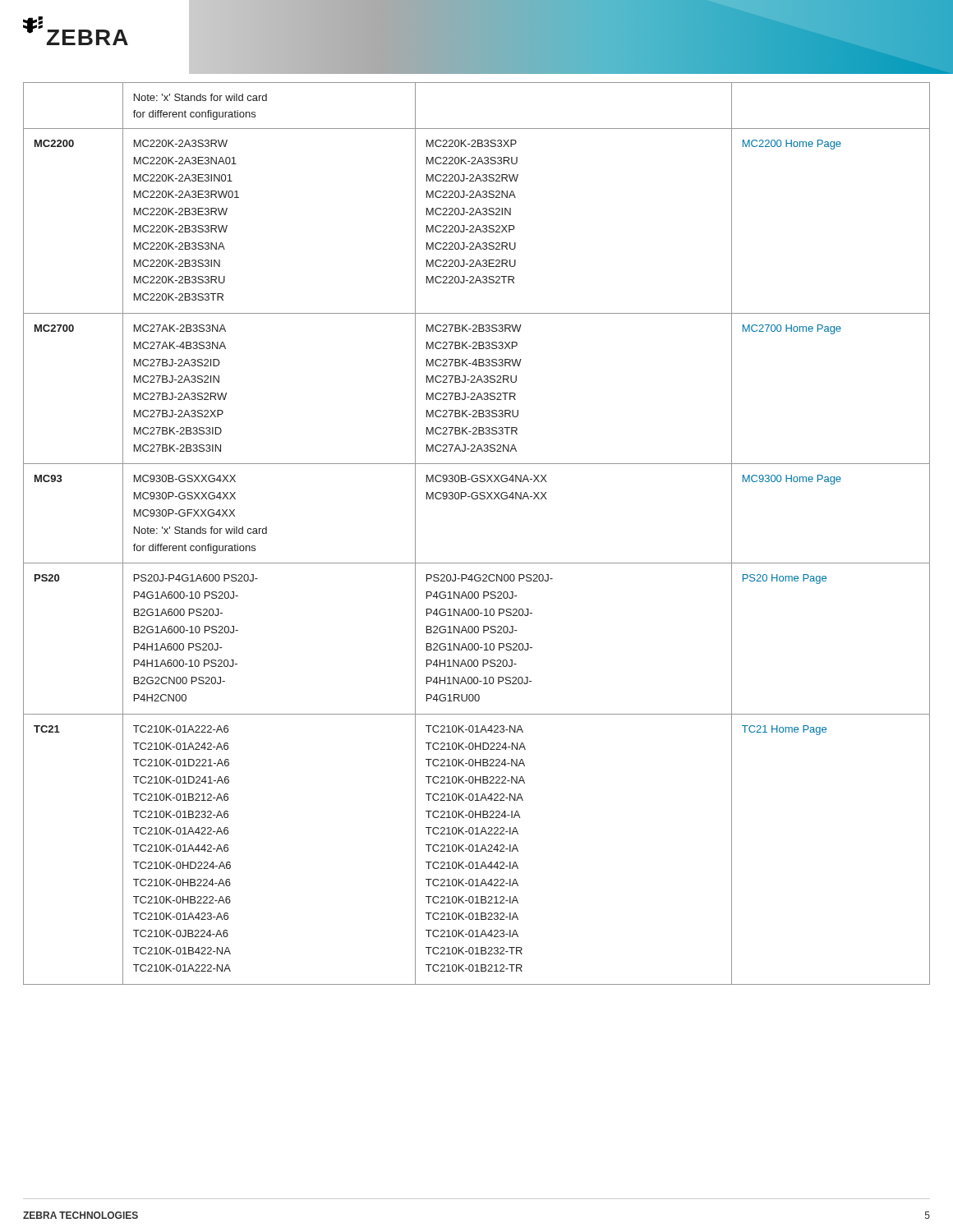Find the table that mentions "TC21 Home Page"
The width and height of the screenshot is (953, 1232).
[476, 533]
